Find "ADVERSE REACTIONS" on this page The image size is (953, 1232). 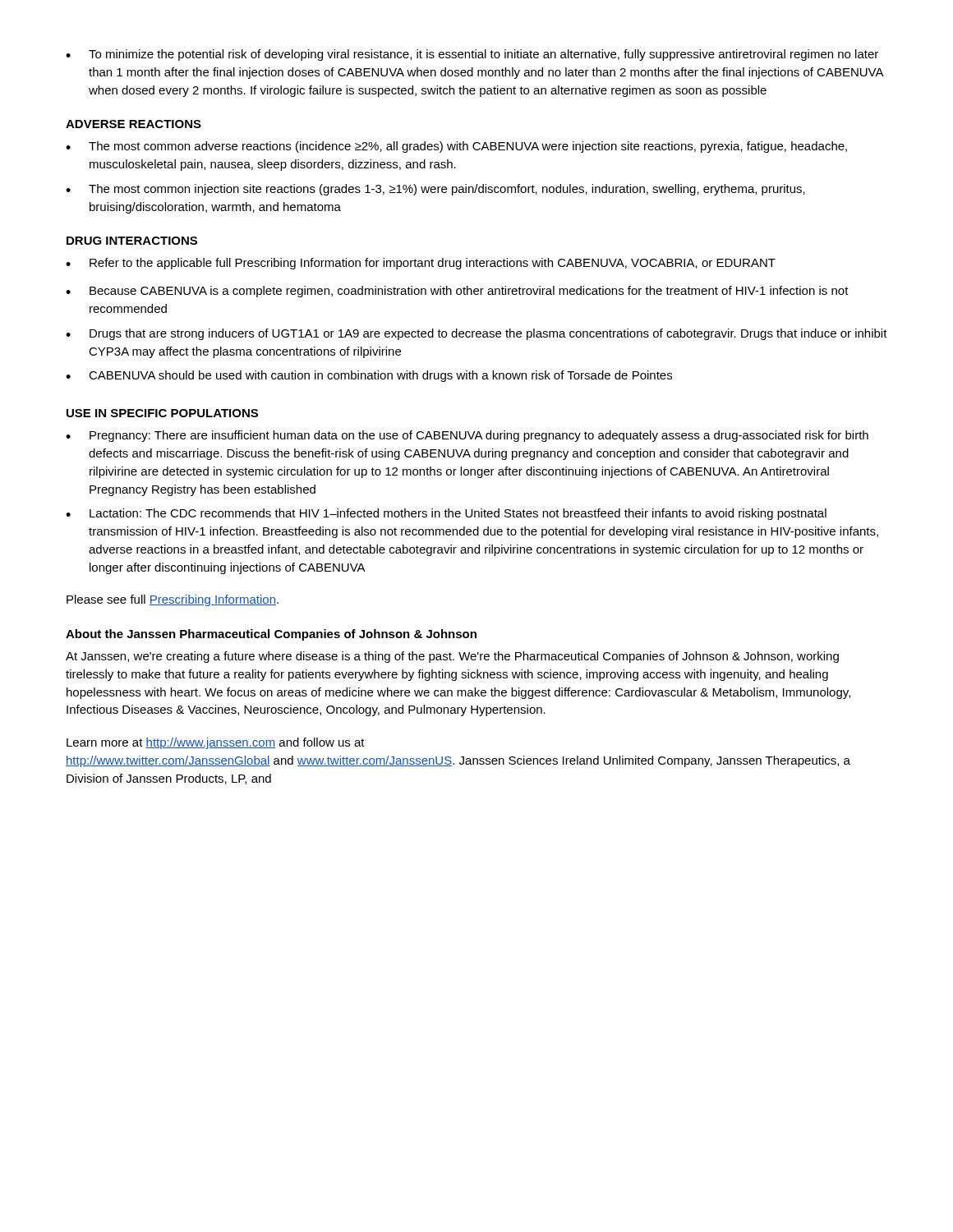pos(134,124)
